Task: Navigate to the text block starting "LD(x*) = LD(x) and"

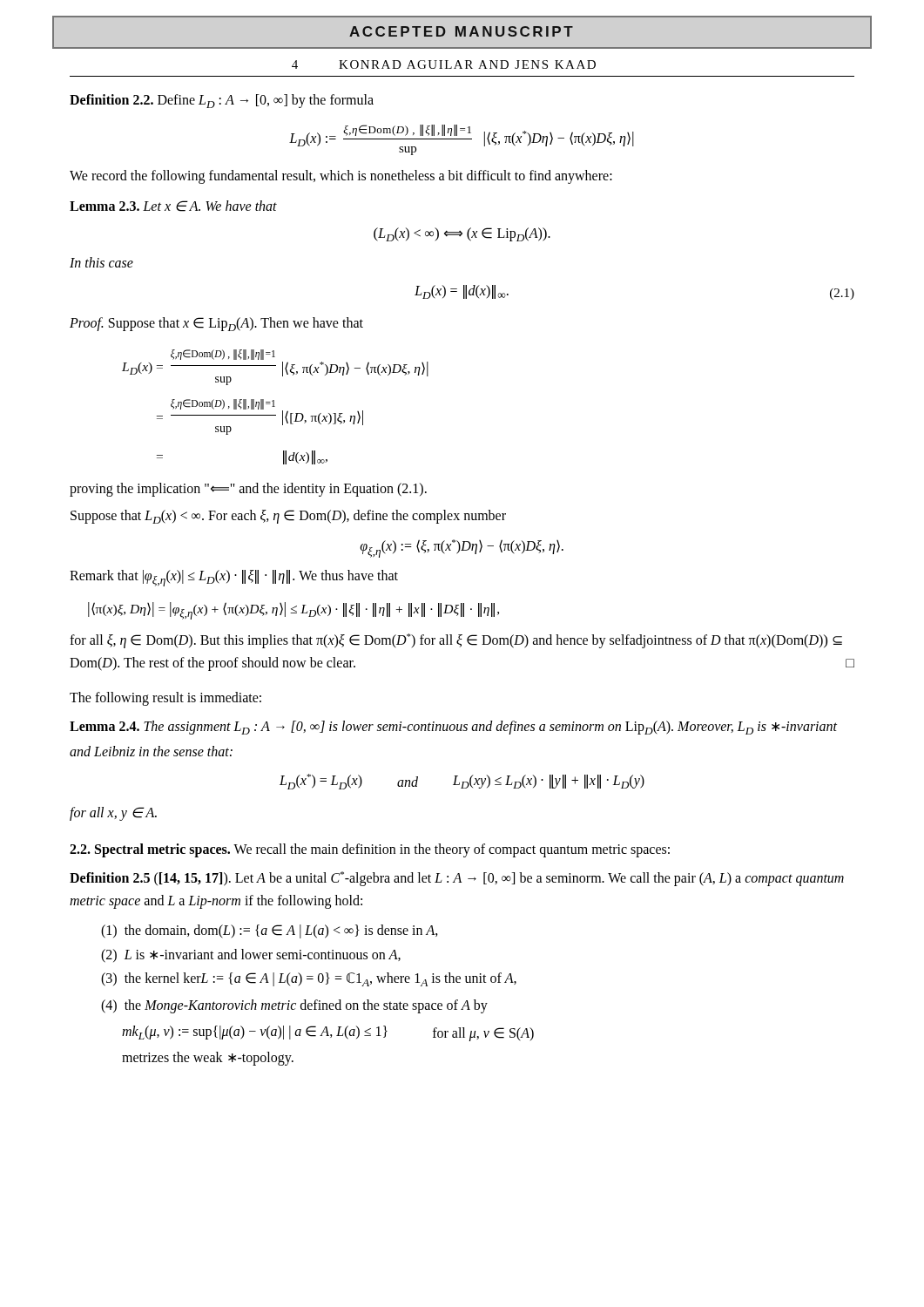Action: coord(462,782)
